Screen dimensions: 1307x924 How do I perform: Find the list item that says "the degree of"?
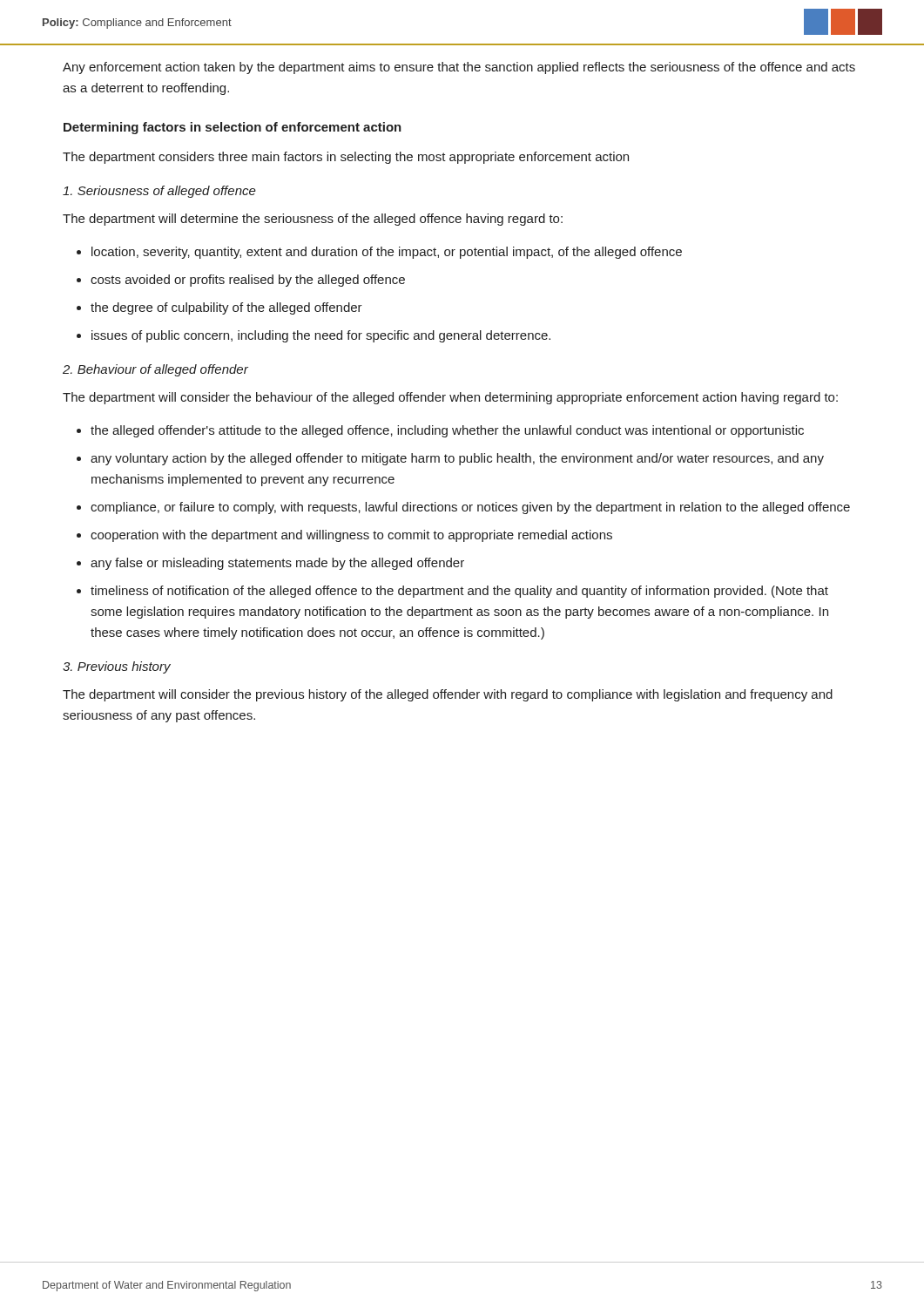pyautogui.click(x=226, y=307)
